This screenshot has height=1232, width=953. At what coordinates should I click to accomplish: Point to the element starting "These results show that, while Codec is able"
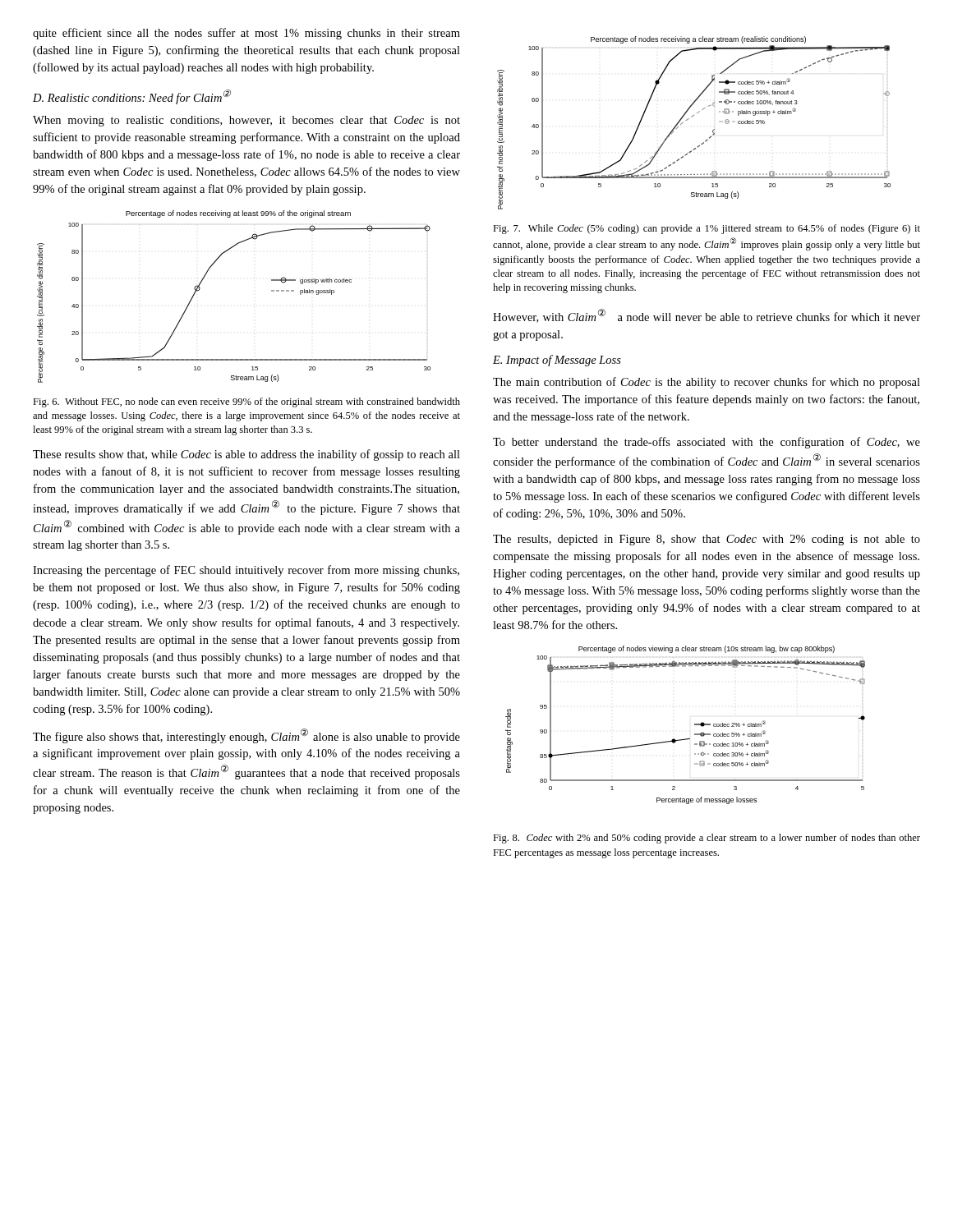[246, 499]
